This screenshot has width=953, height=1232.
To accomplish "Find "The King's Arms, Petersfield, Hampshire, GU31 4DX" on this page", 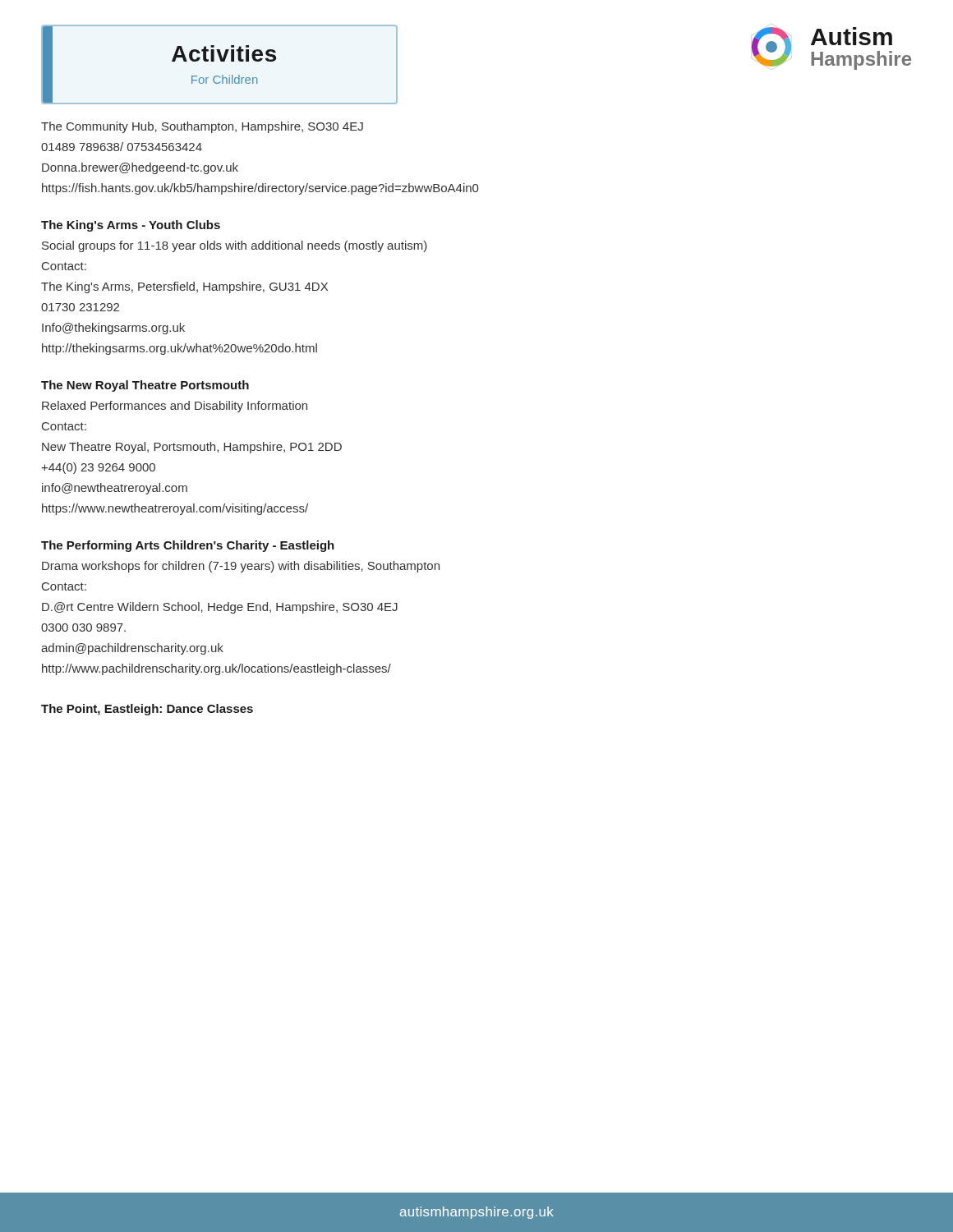I will click(x=185, y=286).
